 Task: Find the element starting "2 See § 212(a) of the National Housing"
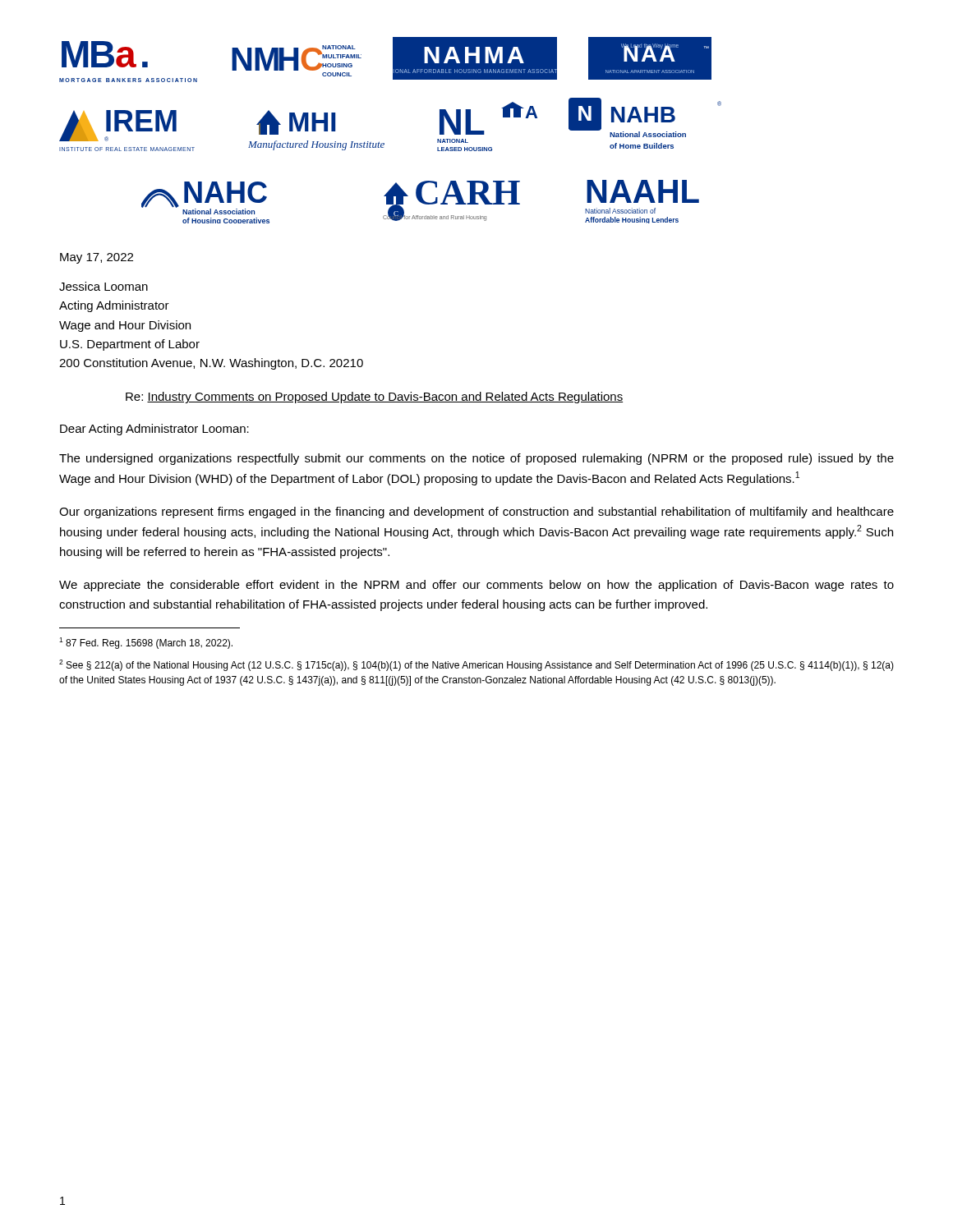pyautogui.click(x=476, y=671)
